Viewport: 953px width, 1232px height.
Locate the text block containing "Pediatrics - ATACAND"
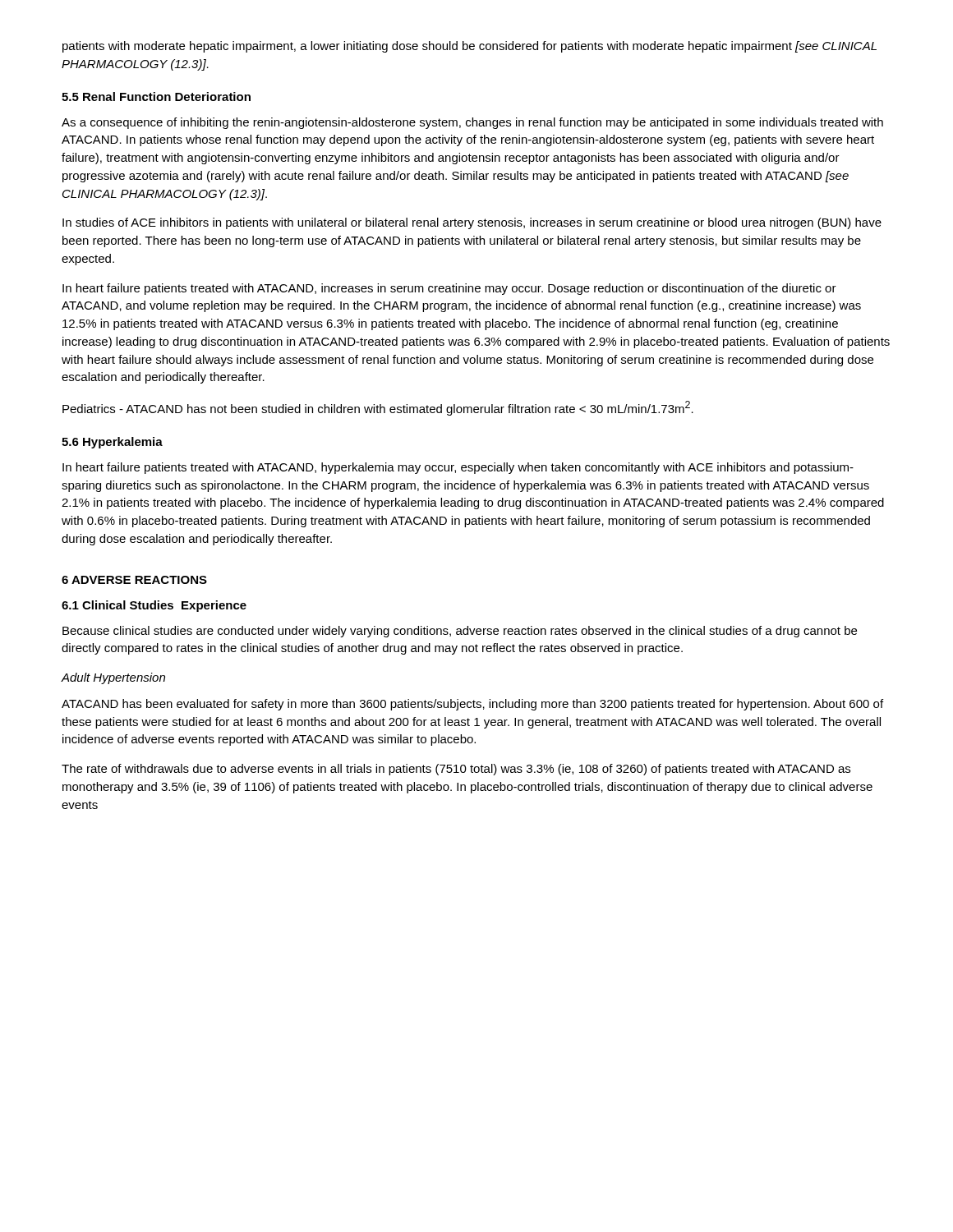click(x=378, y=407)
